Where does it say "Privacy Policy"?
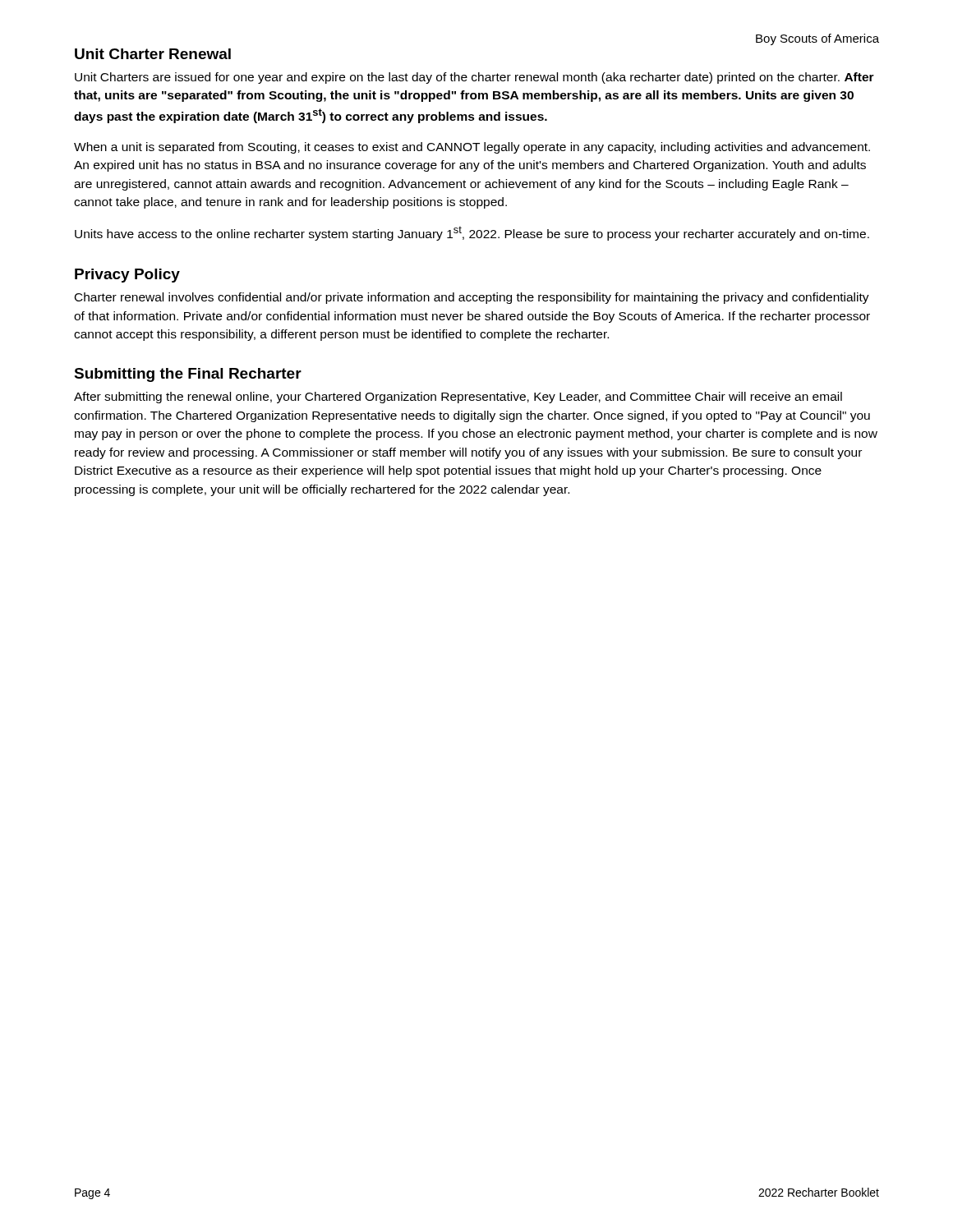The width and height of the screenshot is (953, 1232). tap(127, 274)
